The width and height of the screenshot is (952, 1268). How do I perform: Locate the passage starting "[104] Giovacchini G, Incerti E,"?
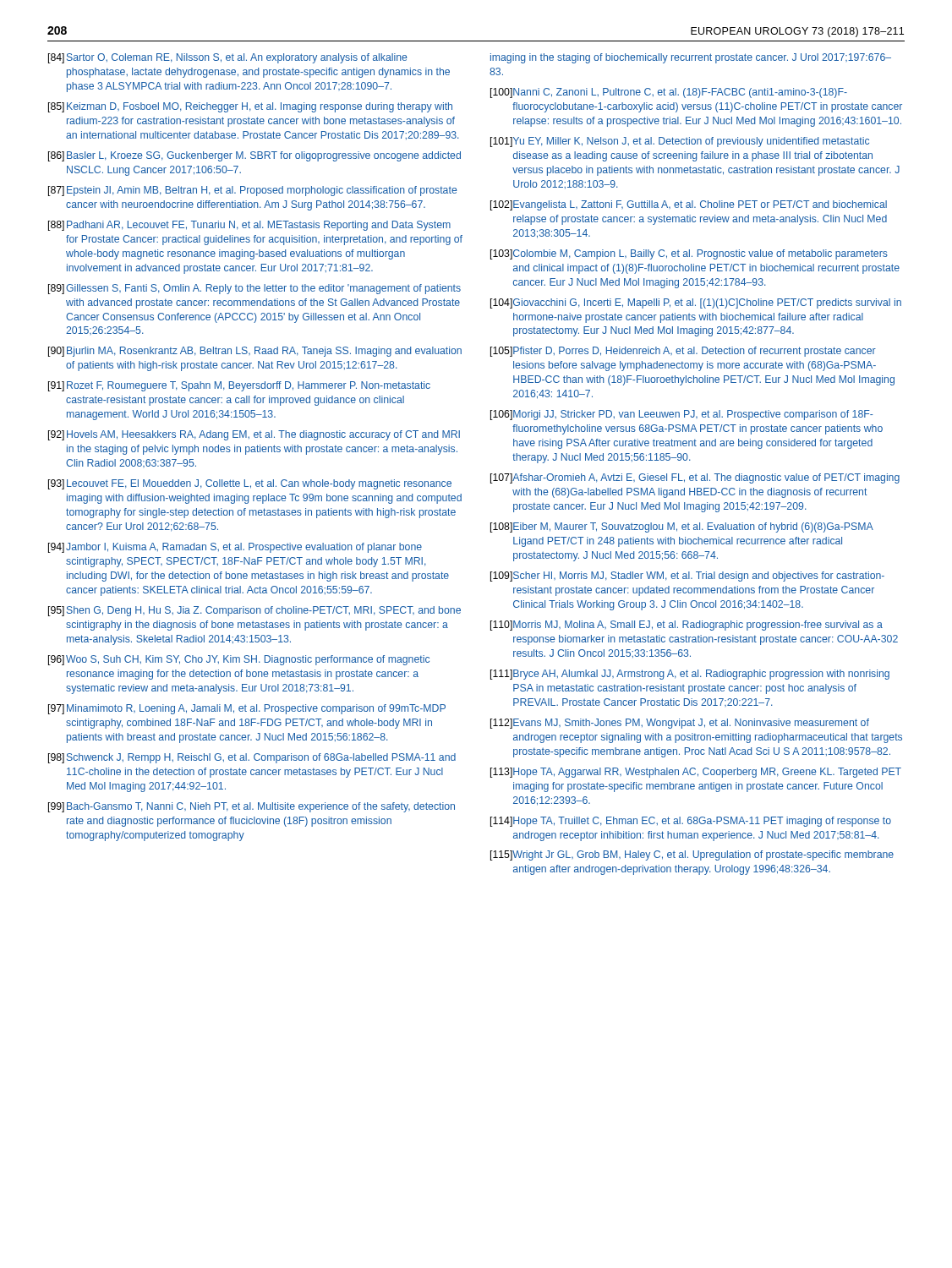tap(697, 317)
